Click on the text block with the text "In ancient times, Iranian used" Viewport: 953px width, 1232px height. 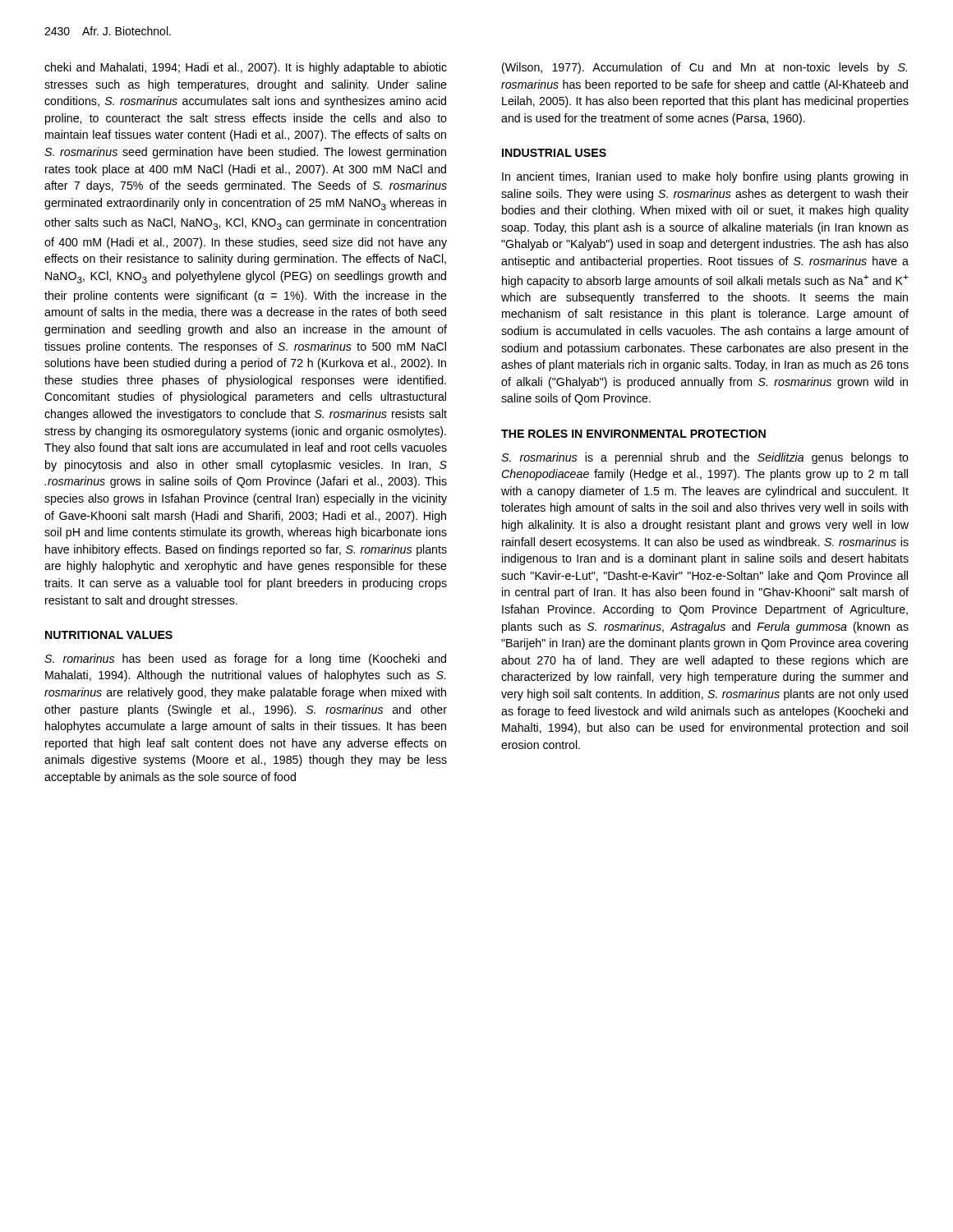pyautogui.click(x=705, y=288)
